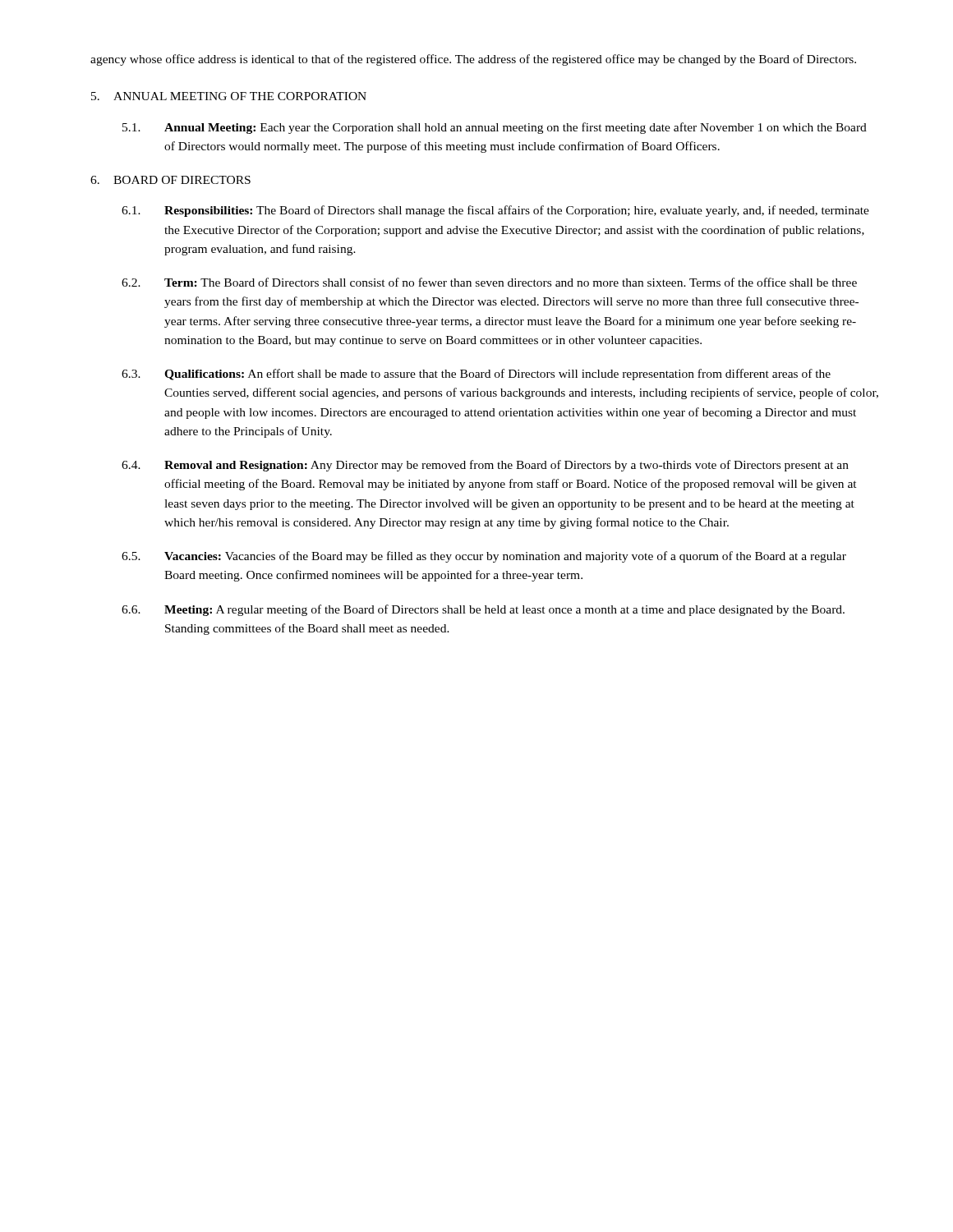Image resolution: width=953 pixels, height=1232 pixels.
Task: Select the block starting "5. ANNUAL MEETING"
Action: 228,96
